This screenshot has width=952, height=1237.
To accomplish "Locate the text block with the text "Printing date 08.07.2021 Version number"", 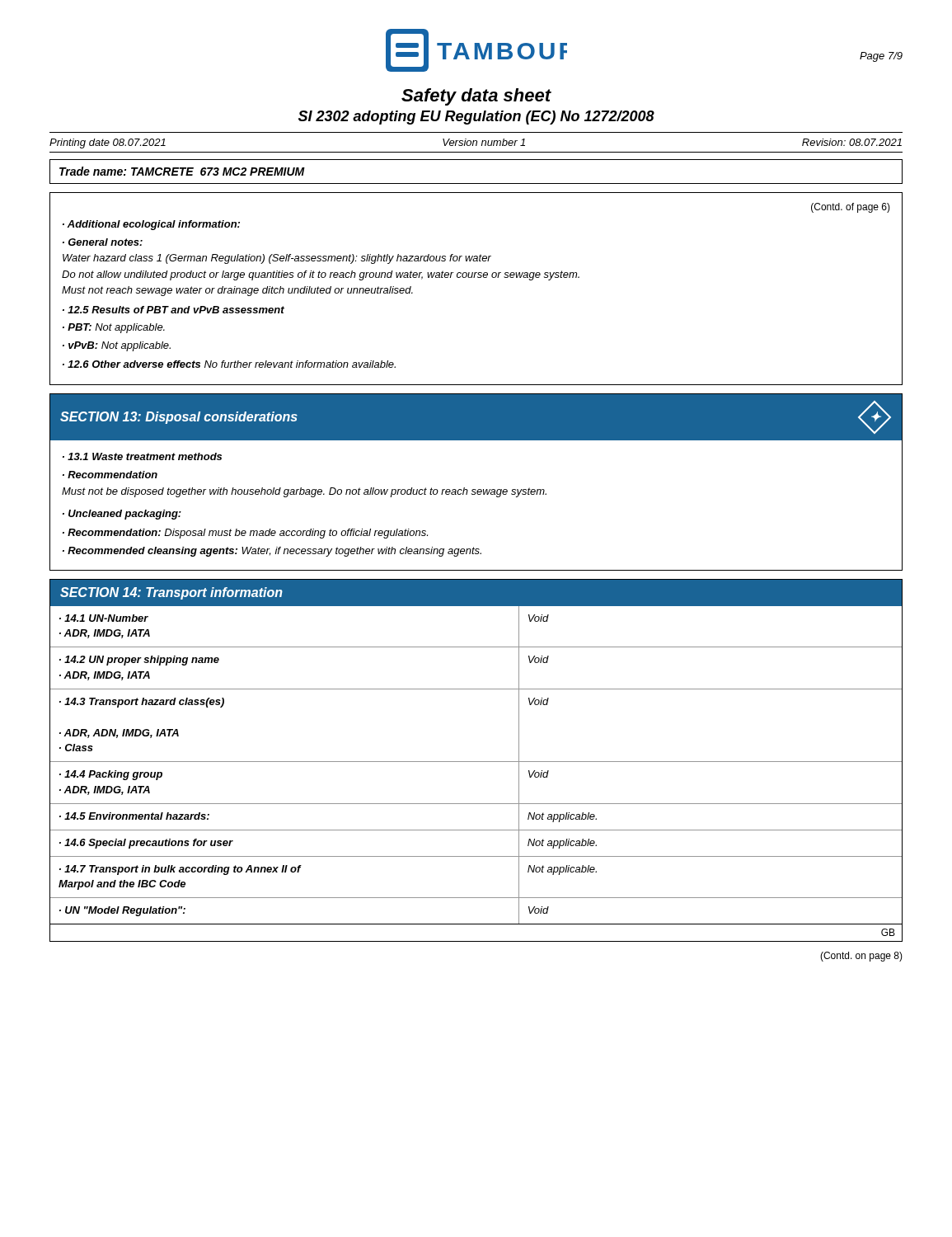I will point(476,142).
